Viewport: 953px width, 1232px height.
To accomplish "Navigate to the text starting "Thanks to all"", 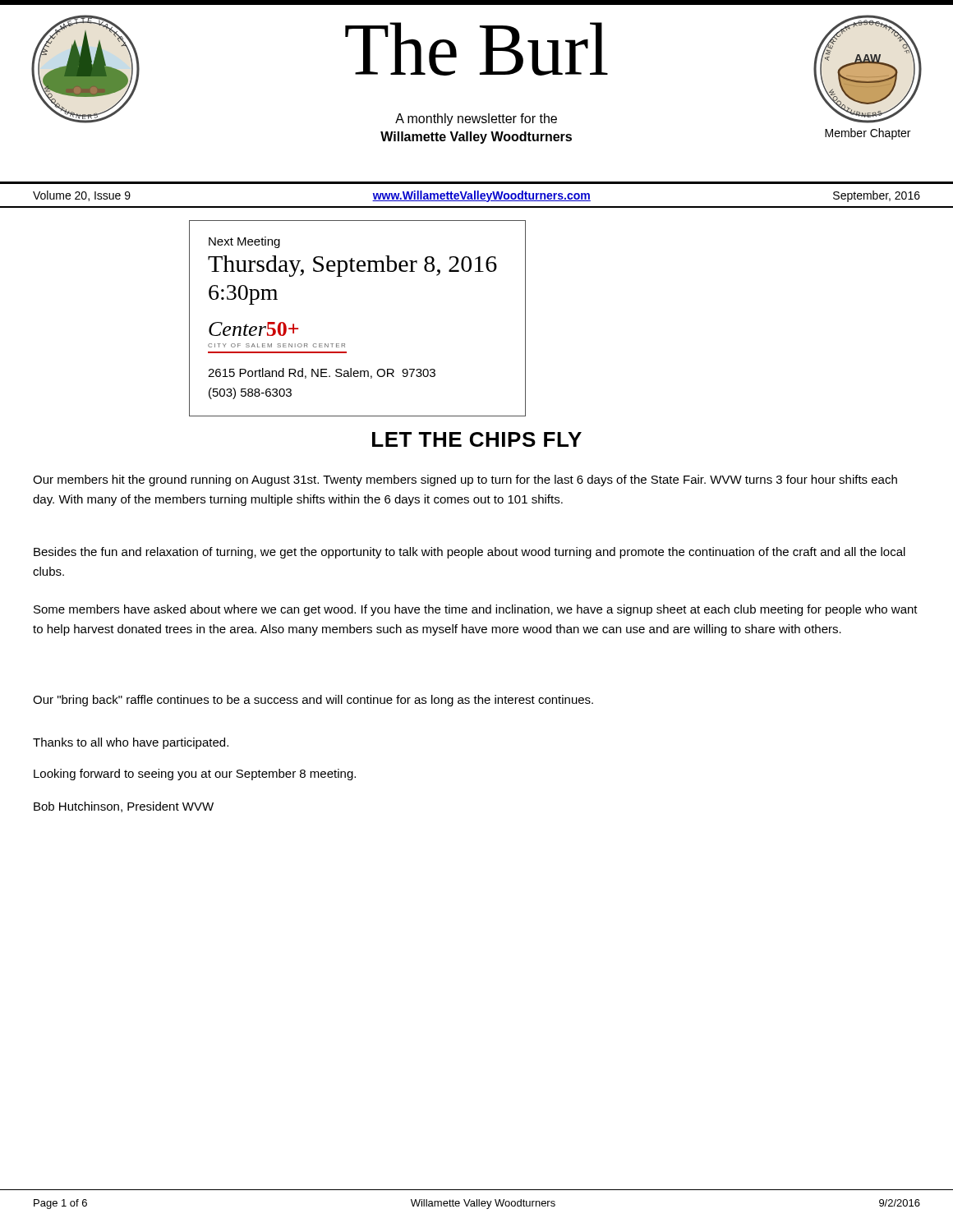I will pos(131,742).
